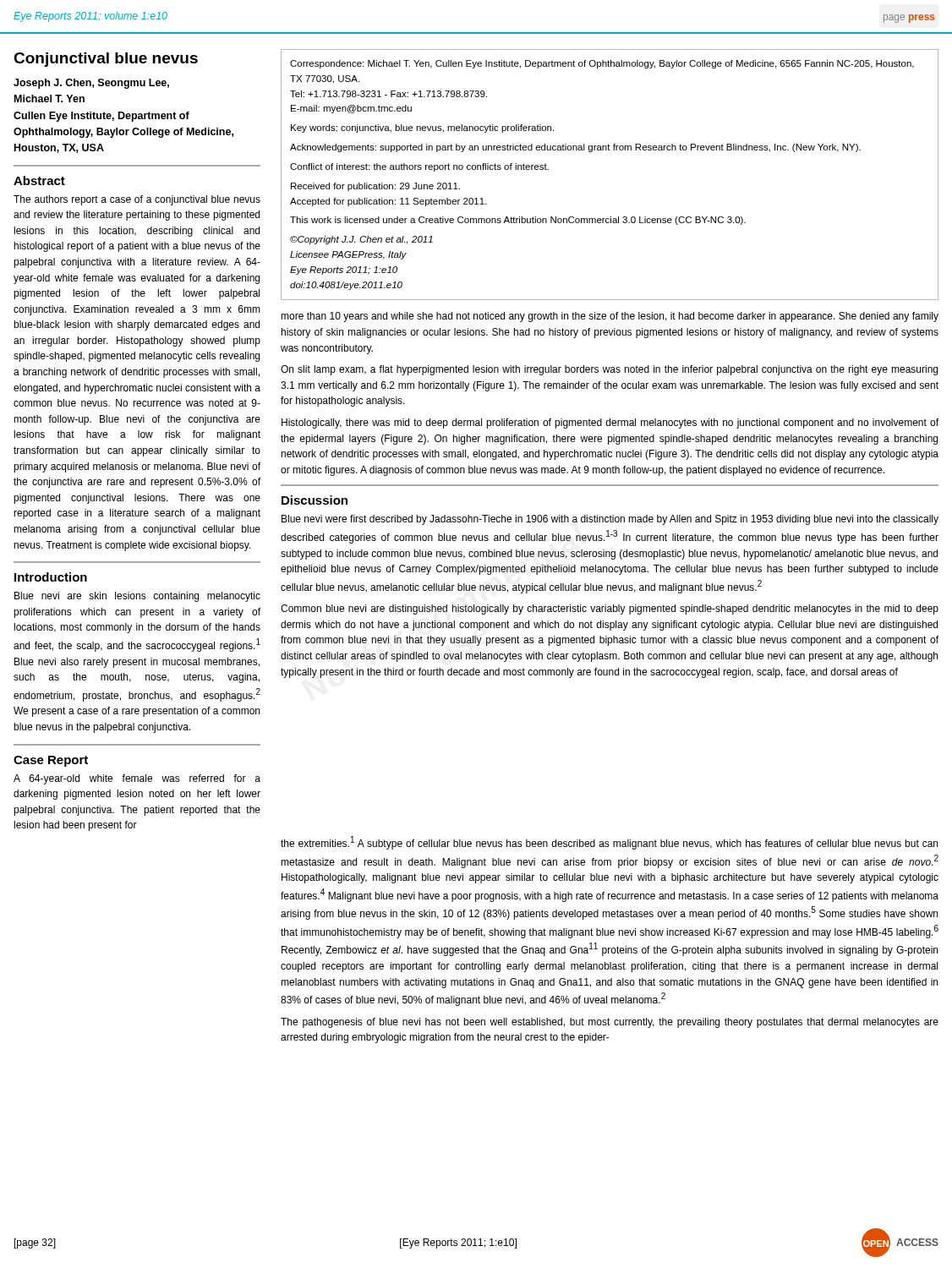
Task: Select the text starting "Case Report"
Action: pos(51,759)
